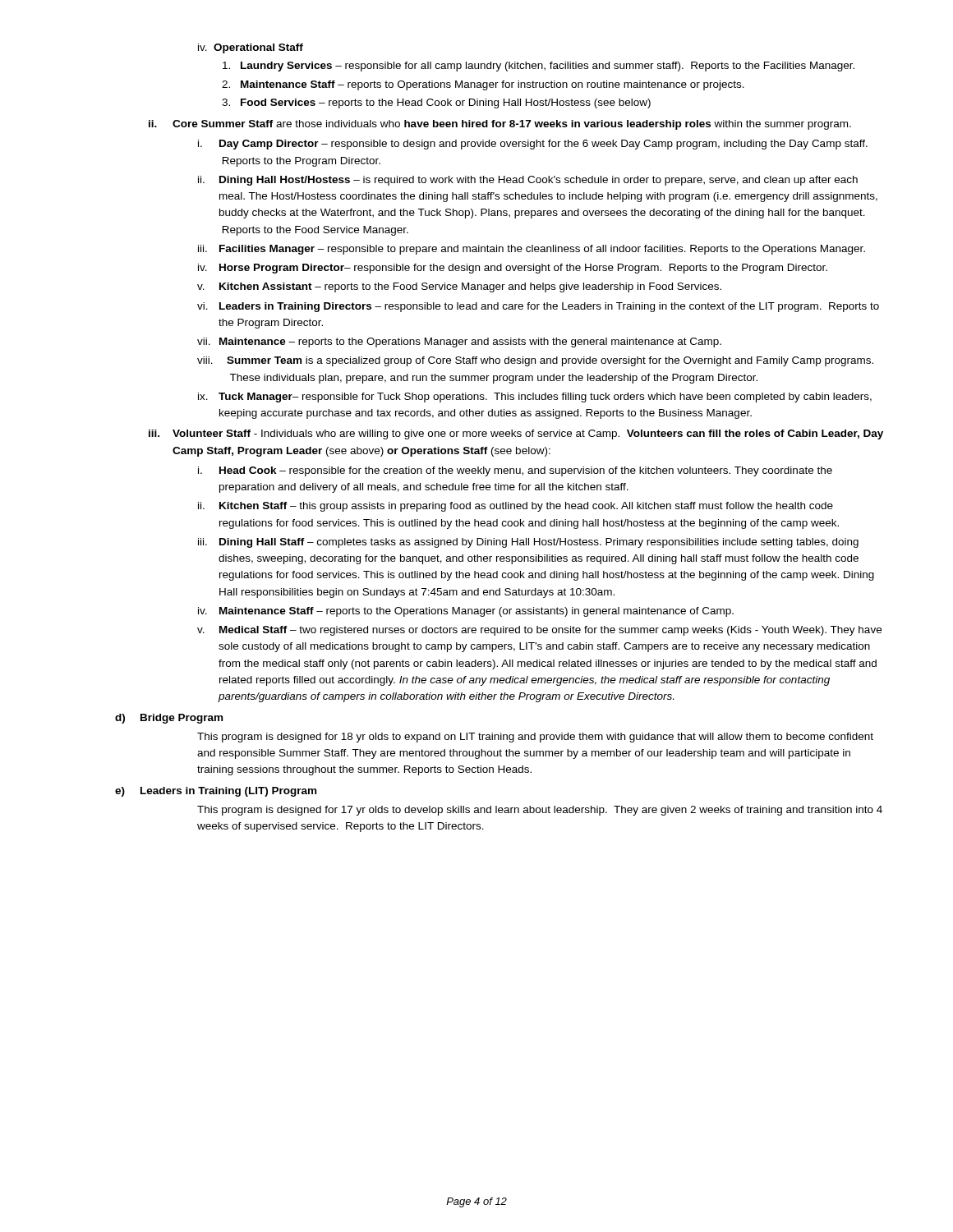Find the block on this page that starts "This program is designed for 18"

(535, 753)
